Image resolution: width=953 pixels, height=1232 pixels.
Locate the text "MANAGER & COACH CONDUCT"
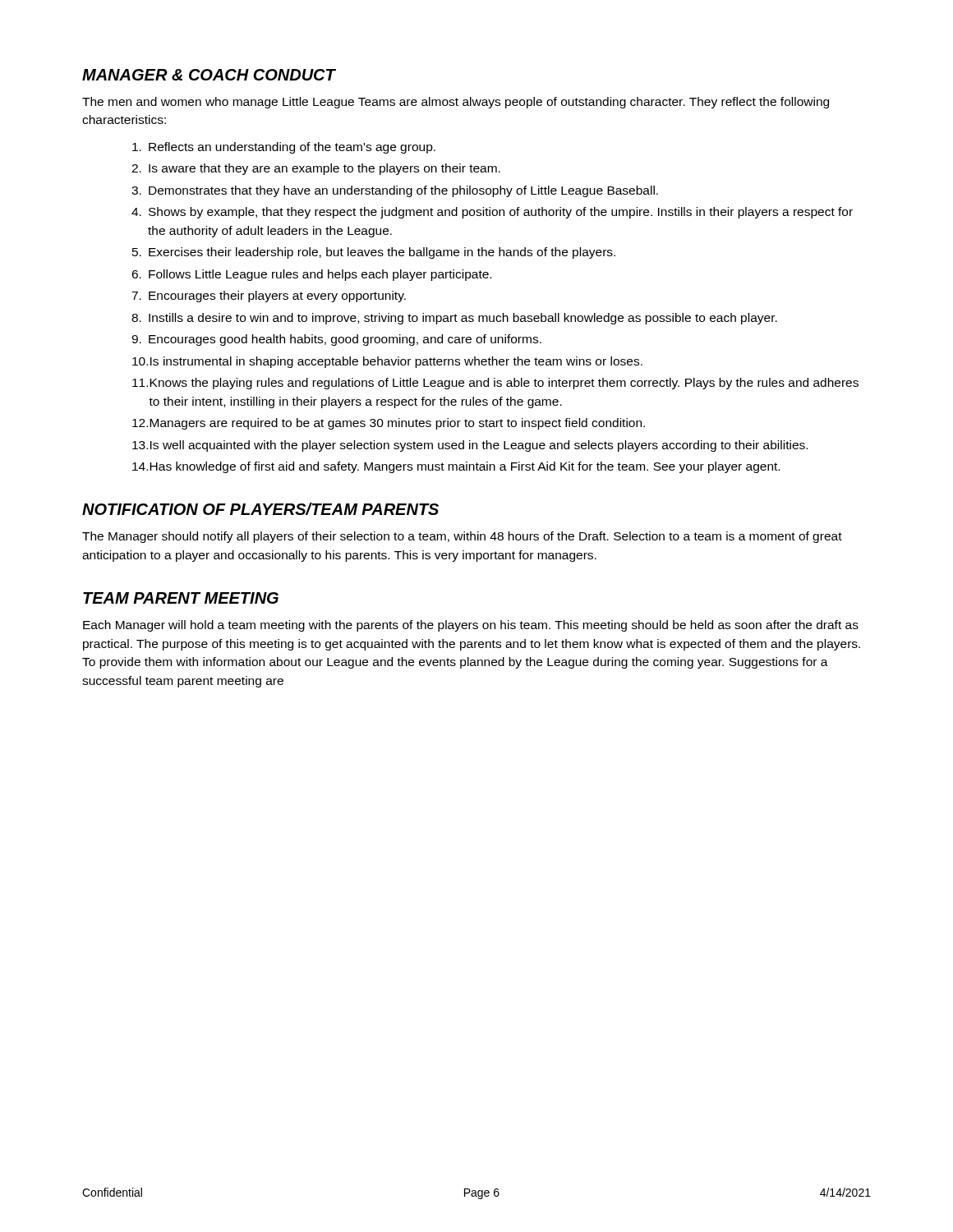(x=209, y=75)
